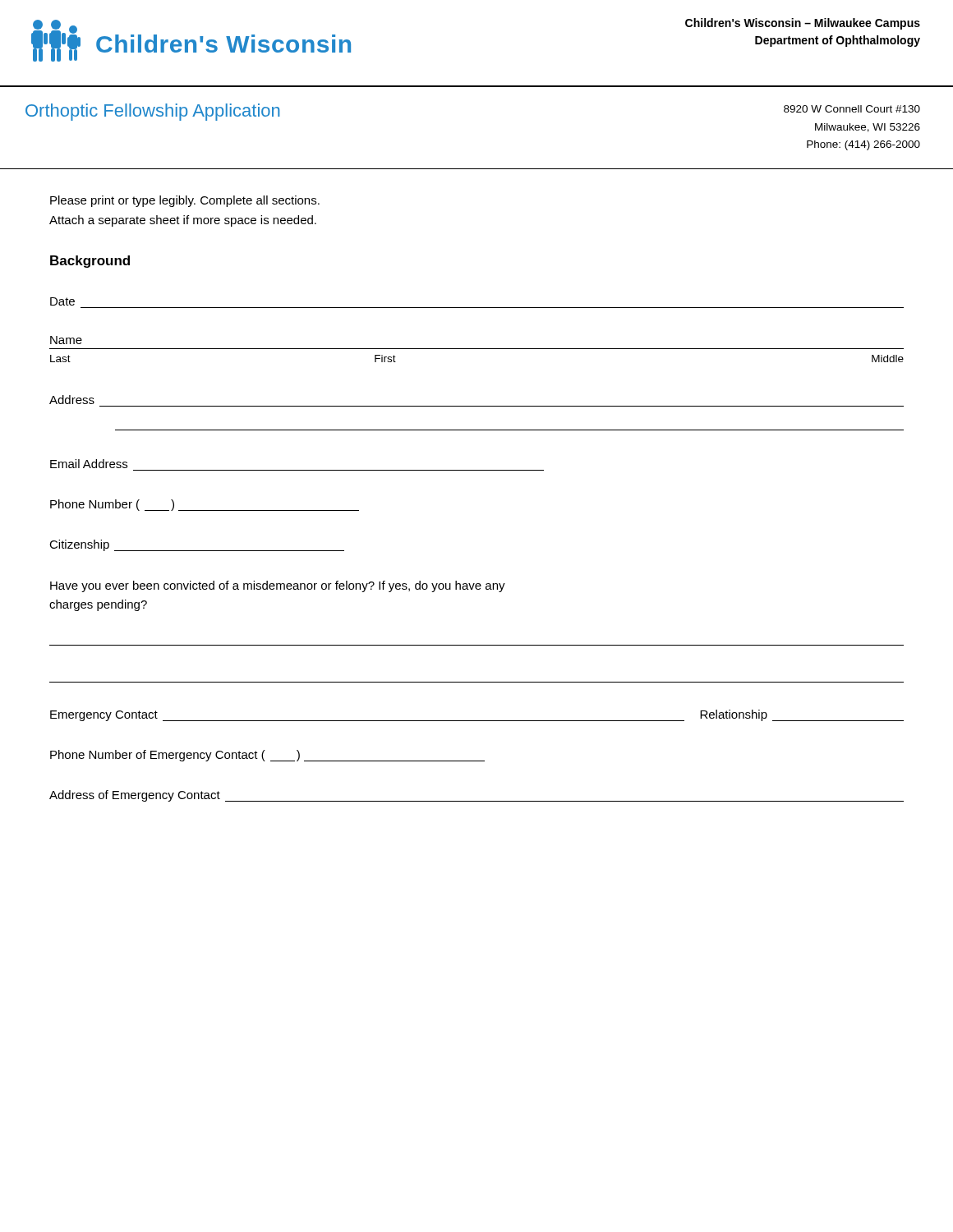Find the text block starting "Please print or type"

click(x=185, y=210)
